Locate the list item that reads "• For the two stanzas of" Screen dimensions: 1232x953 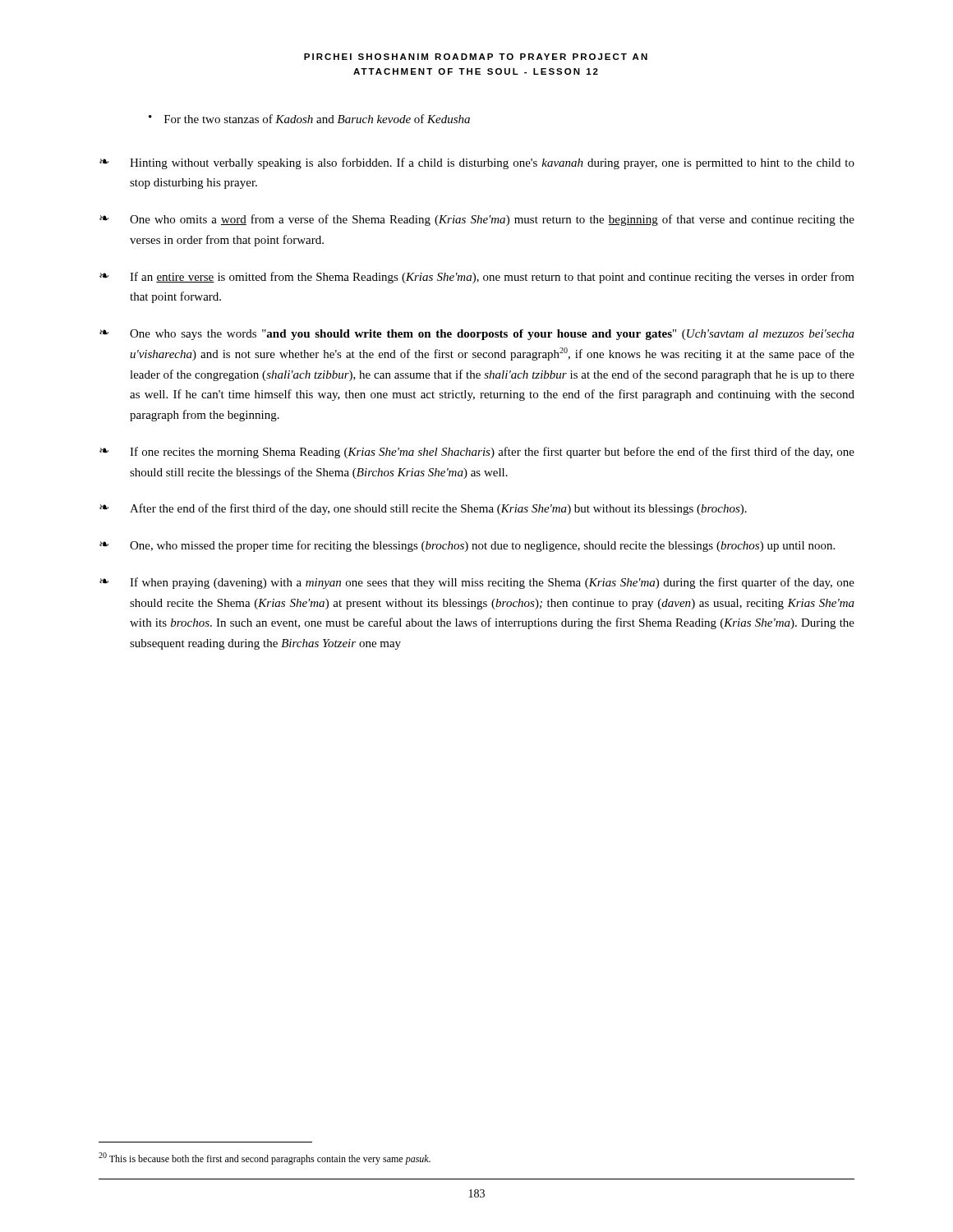[309, 119]
